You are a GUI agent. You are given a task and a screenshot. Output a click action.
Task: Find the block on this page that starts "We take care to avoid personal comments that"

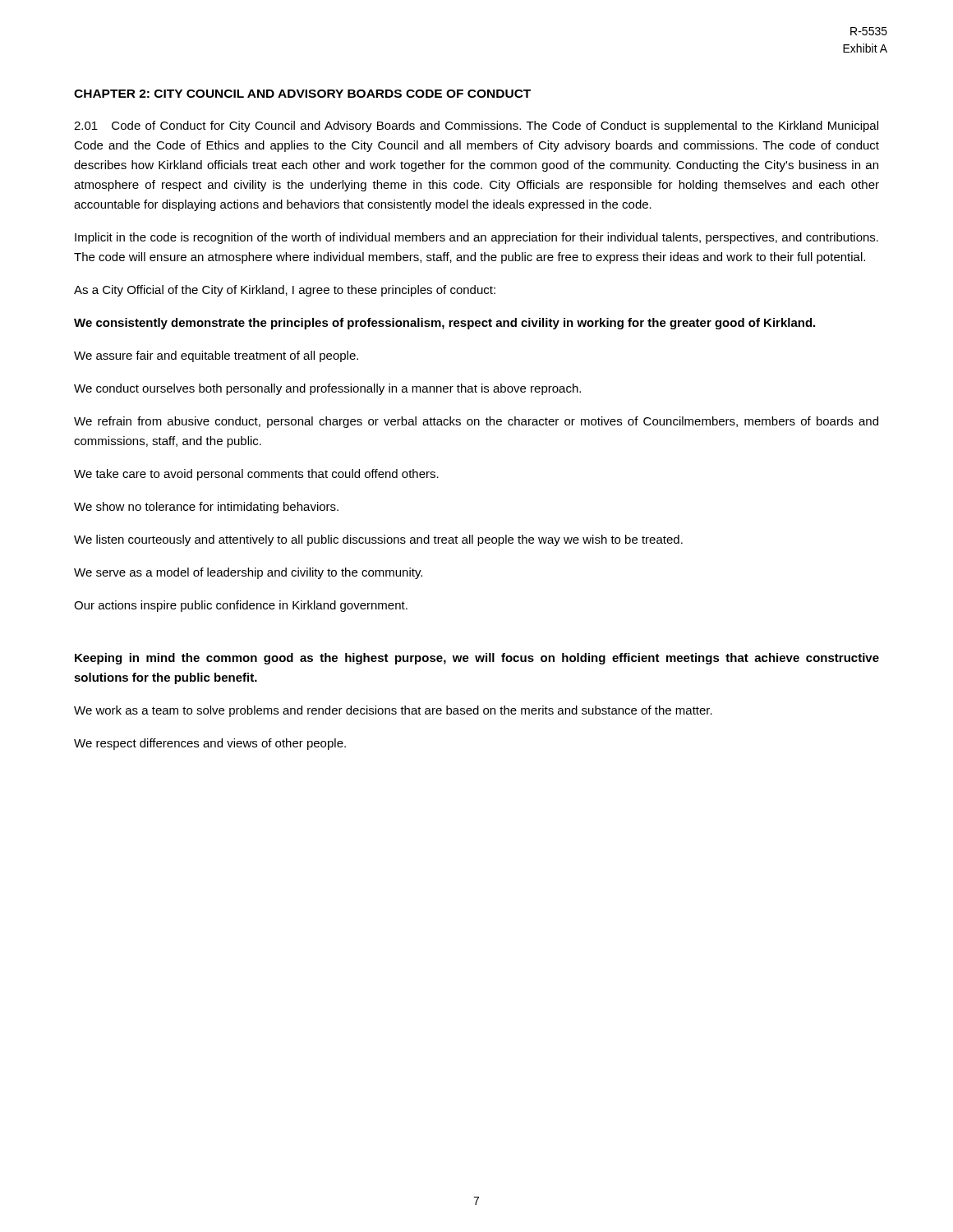pos(257,474)
